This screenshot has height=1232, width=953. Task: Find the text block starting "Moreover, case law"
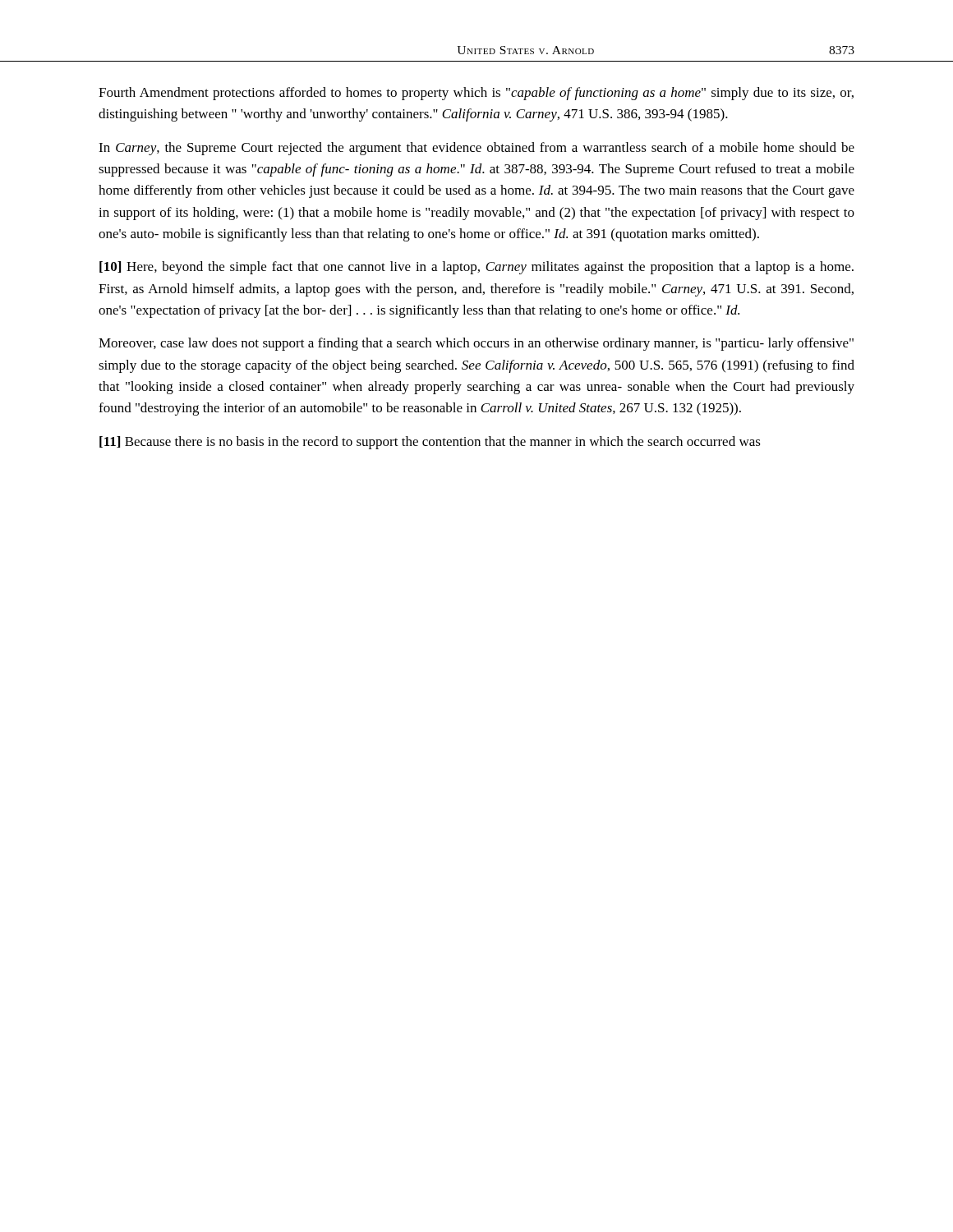[476, 376]
